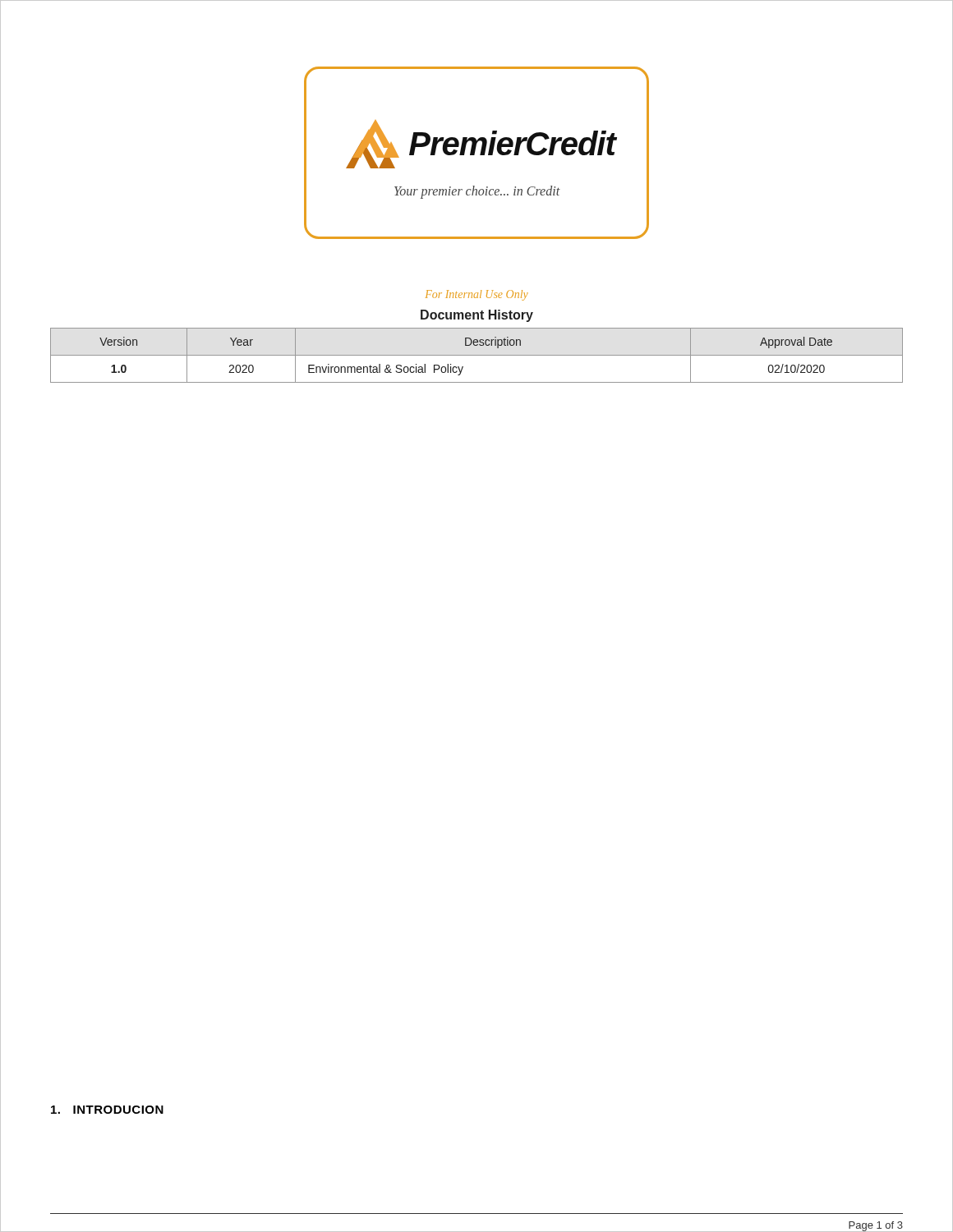
Task: Select the table that reads "Approval Date"
Action: pos(476,355)
